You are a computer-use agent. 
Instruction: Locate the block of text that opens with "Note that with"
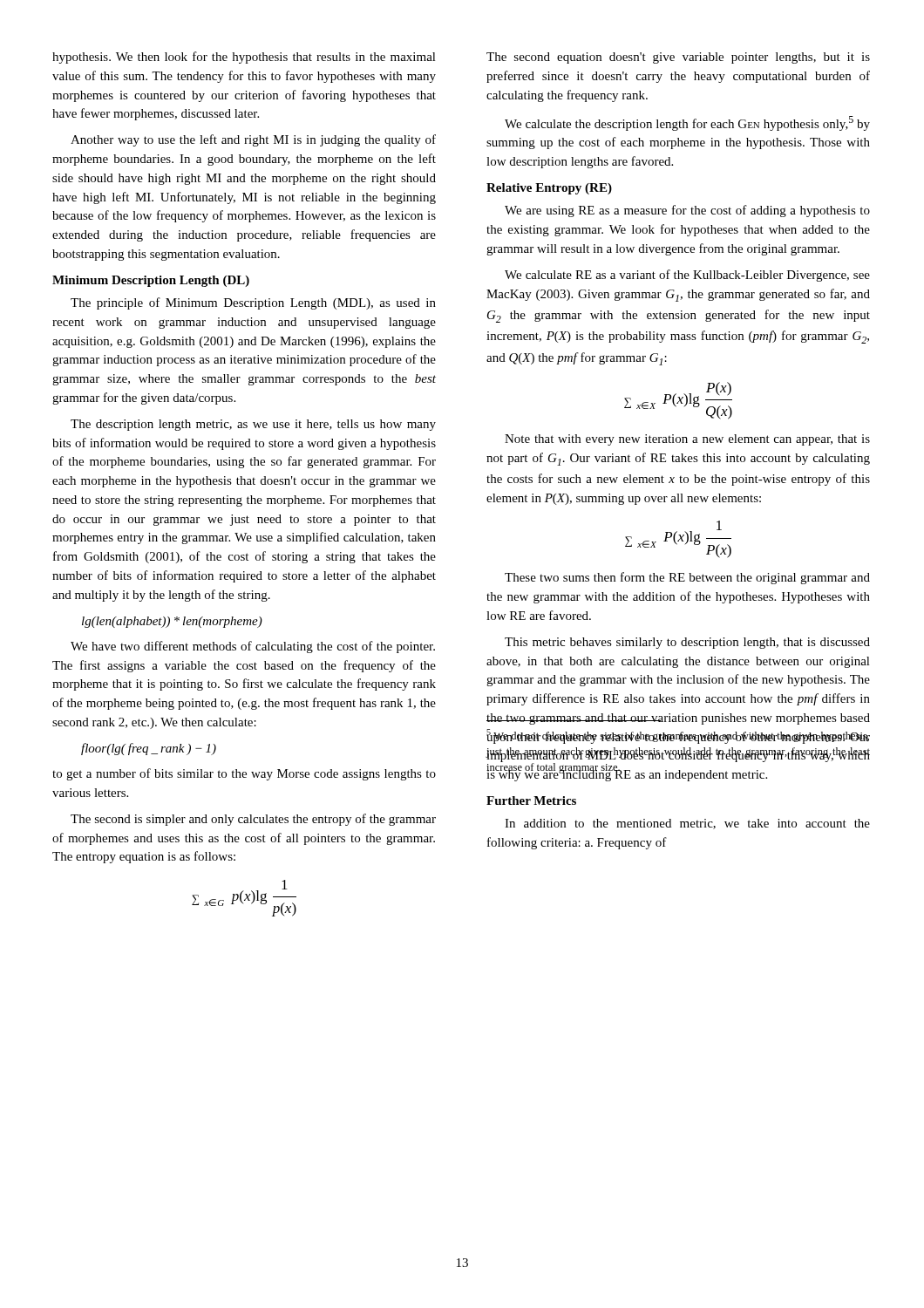point(678,469)
